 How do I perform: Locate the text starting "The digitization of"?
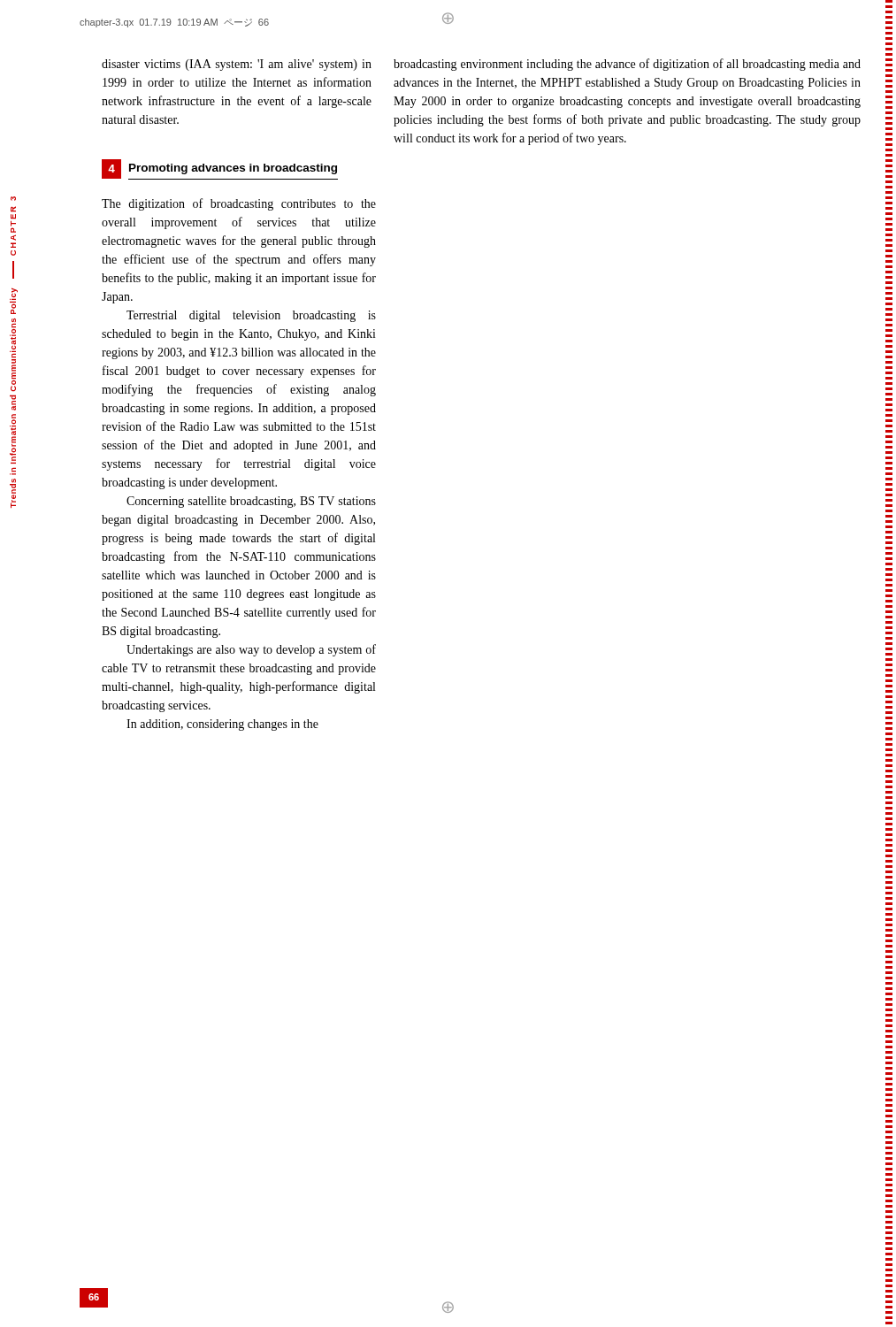(239, 464)
